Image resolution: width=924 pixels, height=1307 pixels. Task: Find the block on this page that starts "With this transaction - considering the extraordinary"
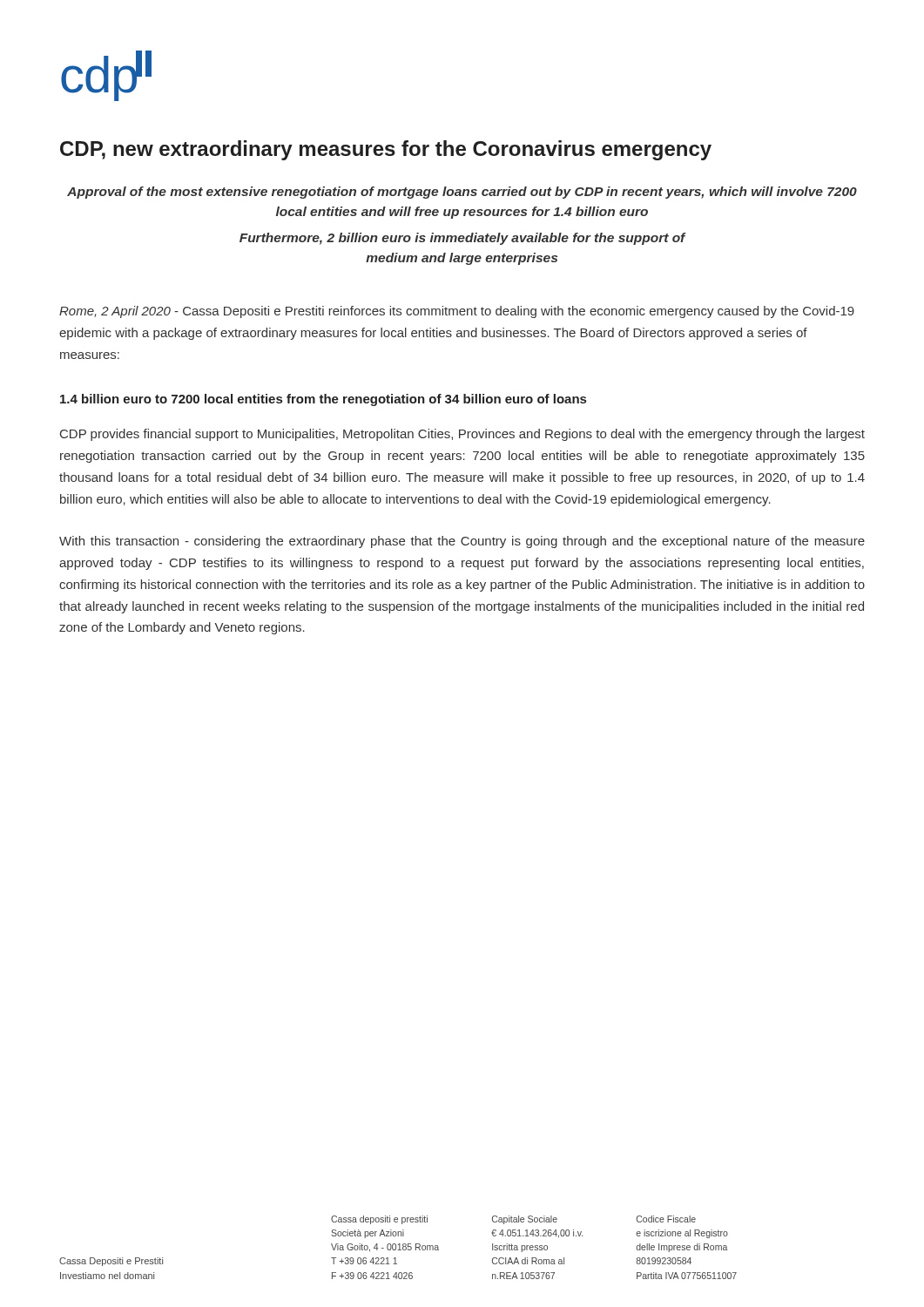point(462,584)
